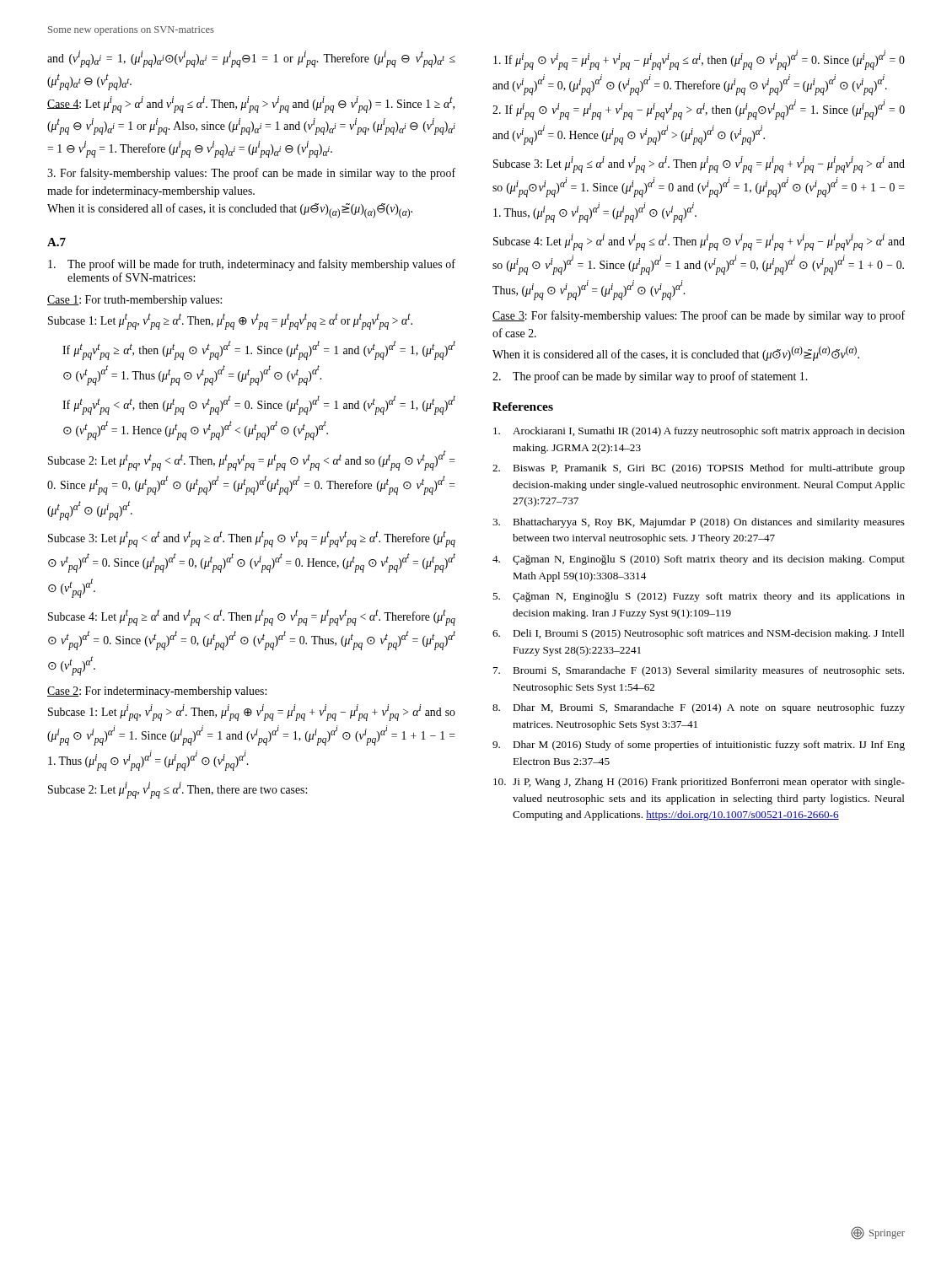
Task: Navigate to the text block starting "7. Broumi S, Smarandache"
Action: [699, 679]
